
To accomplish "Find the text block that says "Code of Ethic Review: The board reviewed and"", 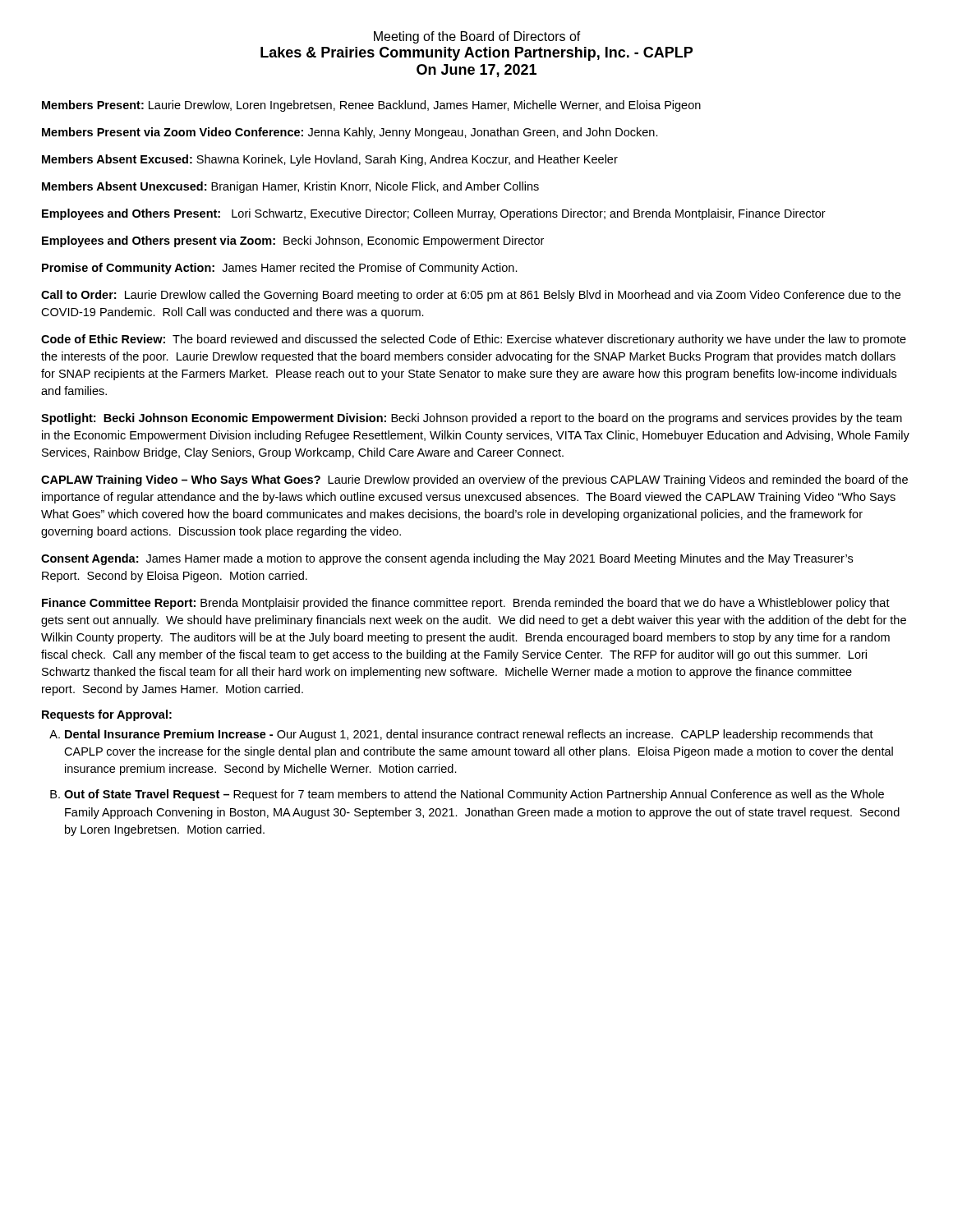I will coord(474,365).
